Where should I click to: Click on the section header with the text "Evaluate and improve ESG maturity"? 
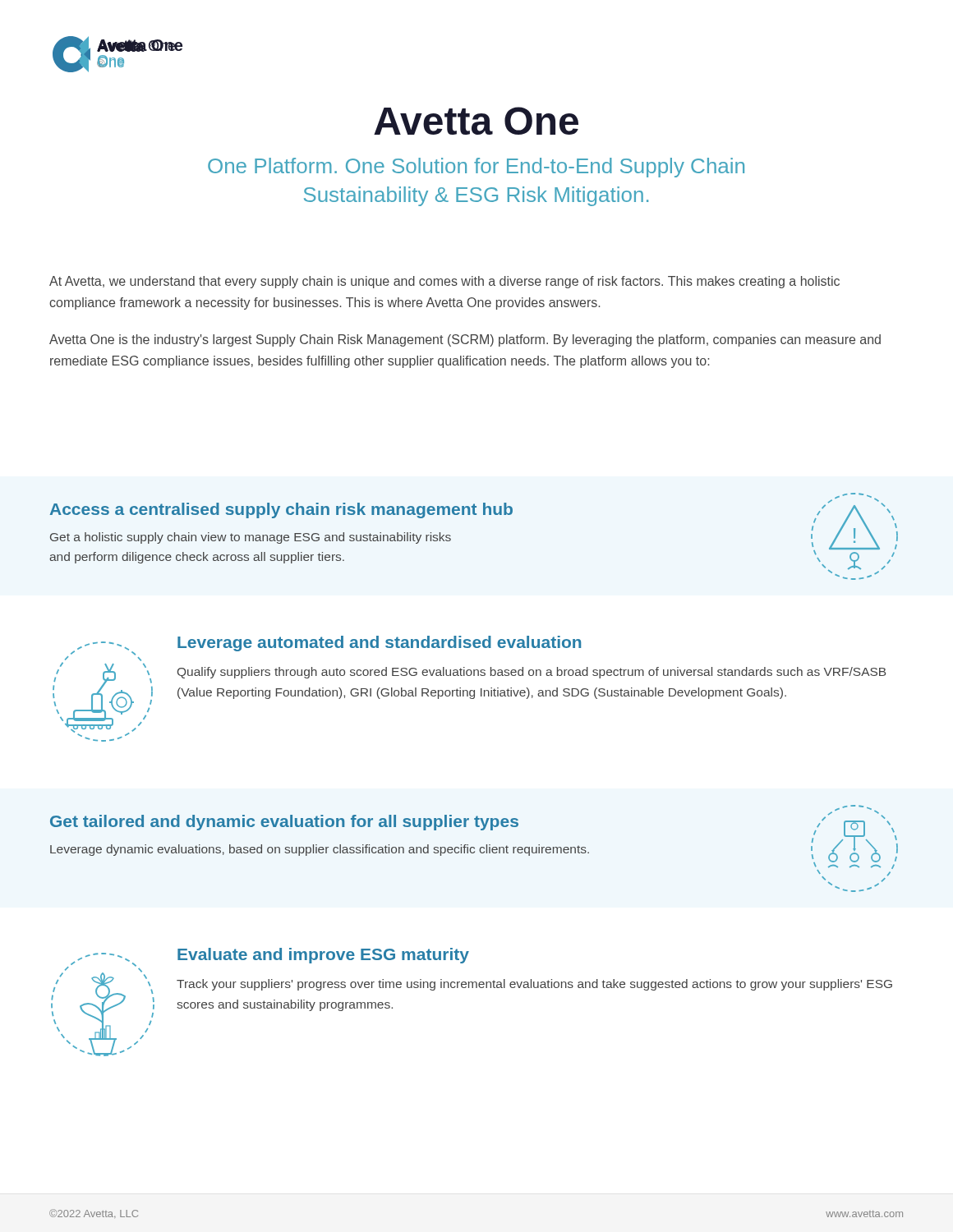pos(323,954)
